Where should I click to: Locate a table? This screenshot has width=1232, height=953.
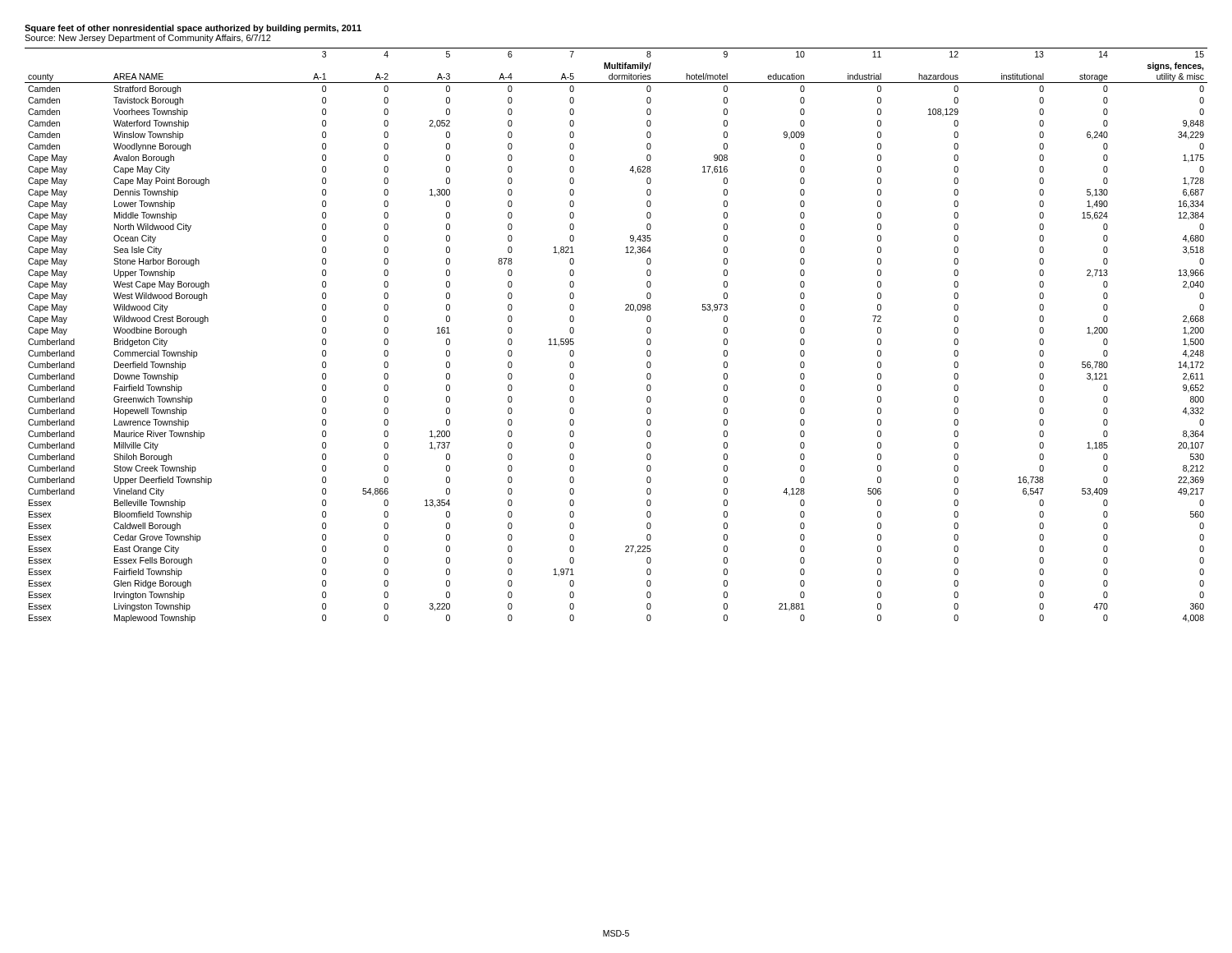pos(616,336)
